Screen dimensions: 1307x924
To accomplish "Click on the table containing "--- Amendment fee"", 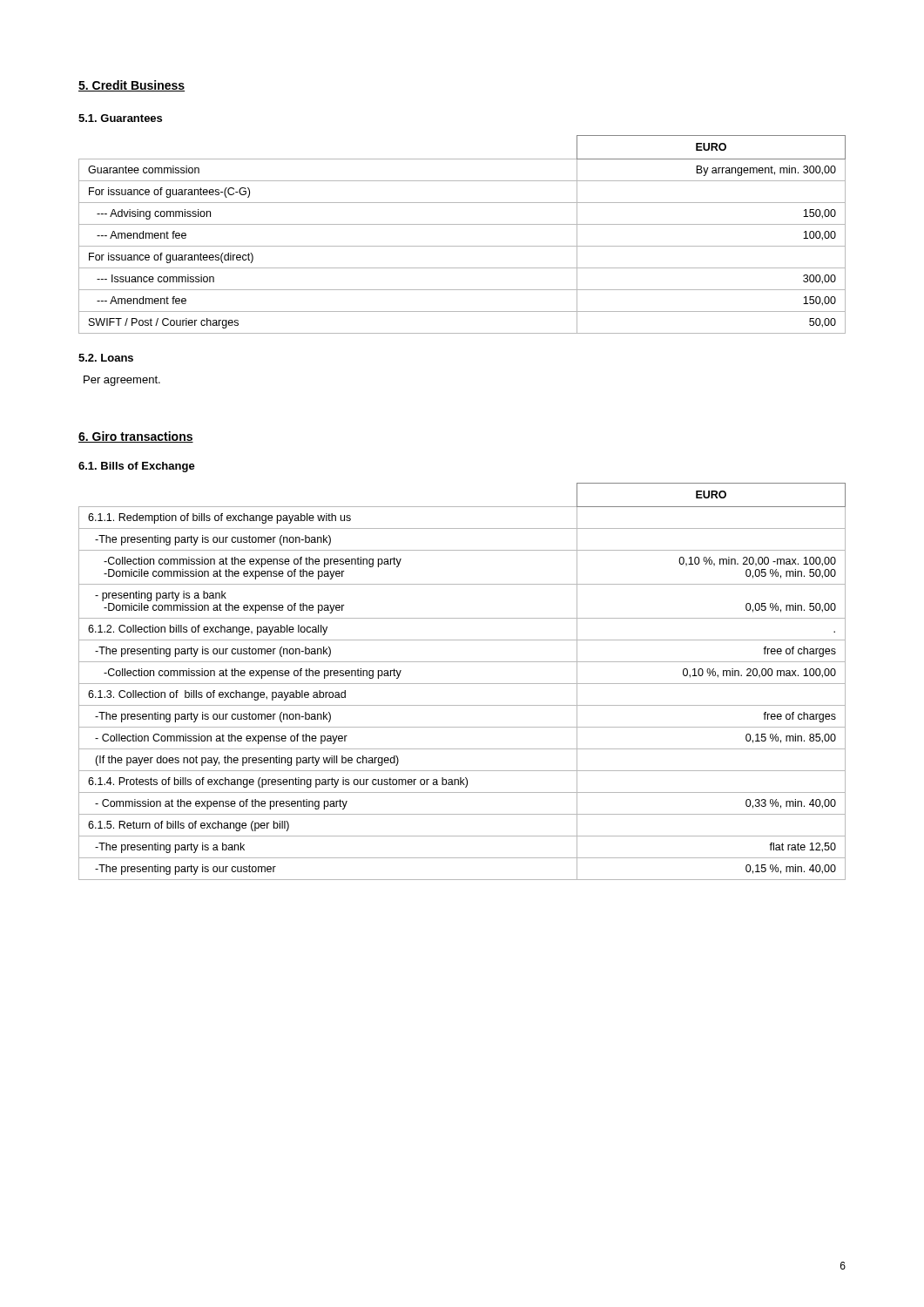I will coord(462,234).
